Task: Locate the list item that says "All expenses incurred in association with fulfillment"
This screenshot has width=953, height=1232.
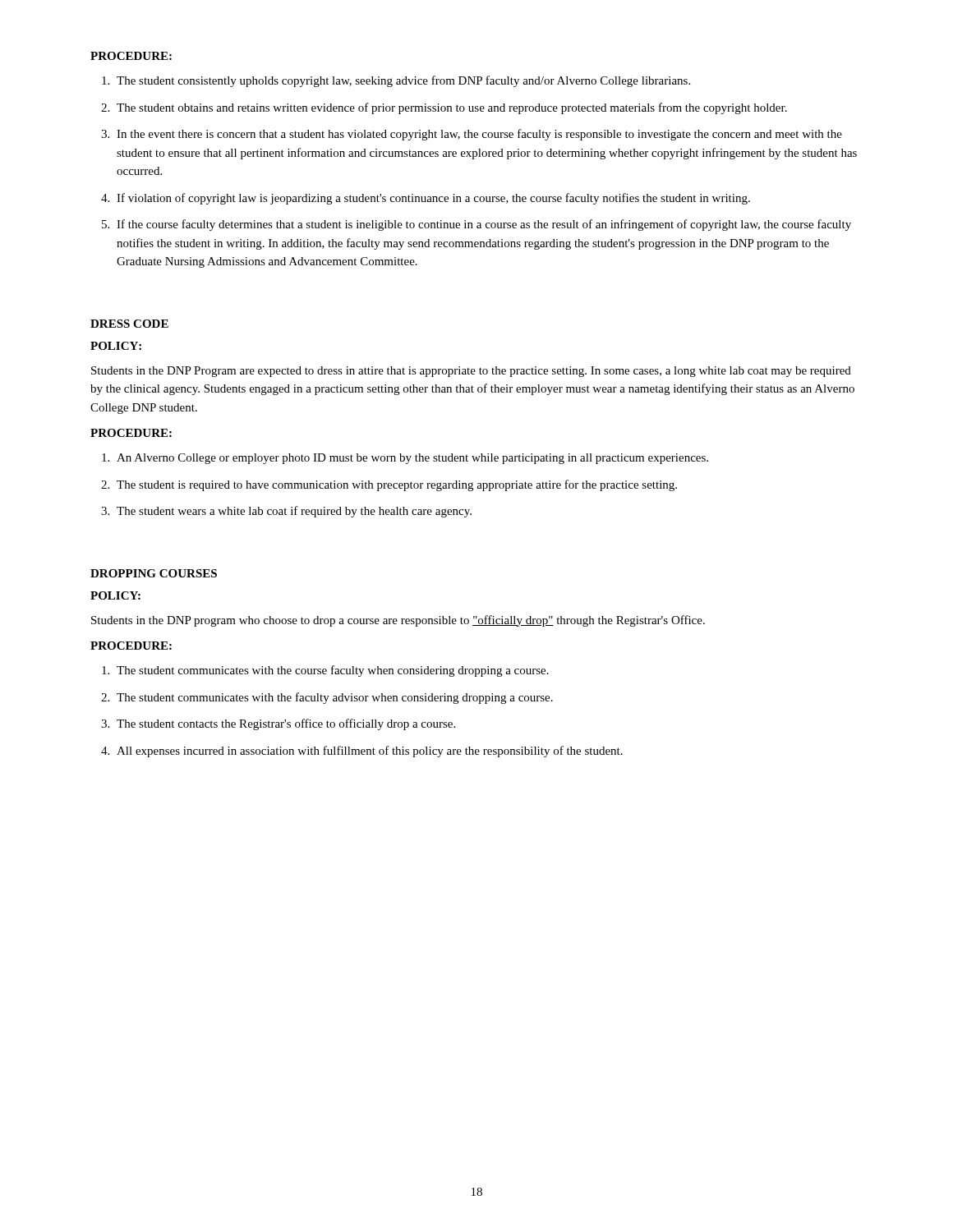Action: click(x=488, y=751)
